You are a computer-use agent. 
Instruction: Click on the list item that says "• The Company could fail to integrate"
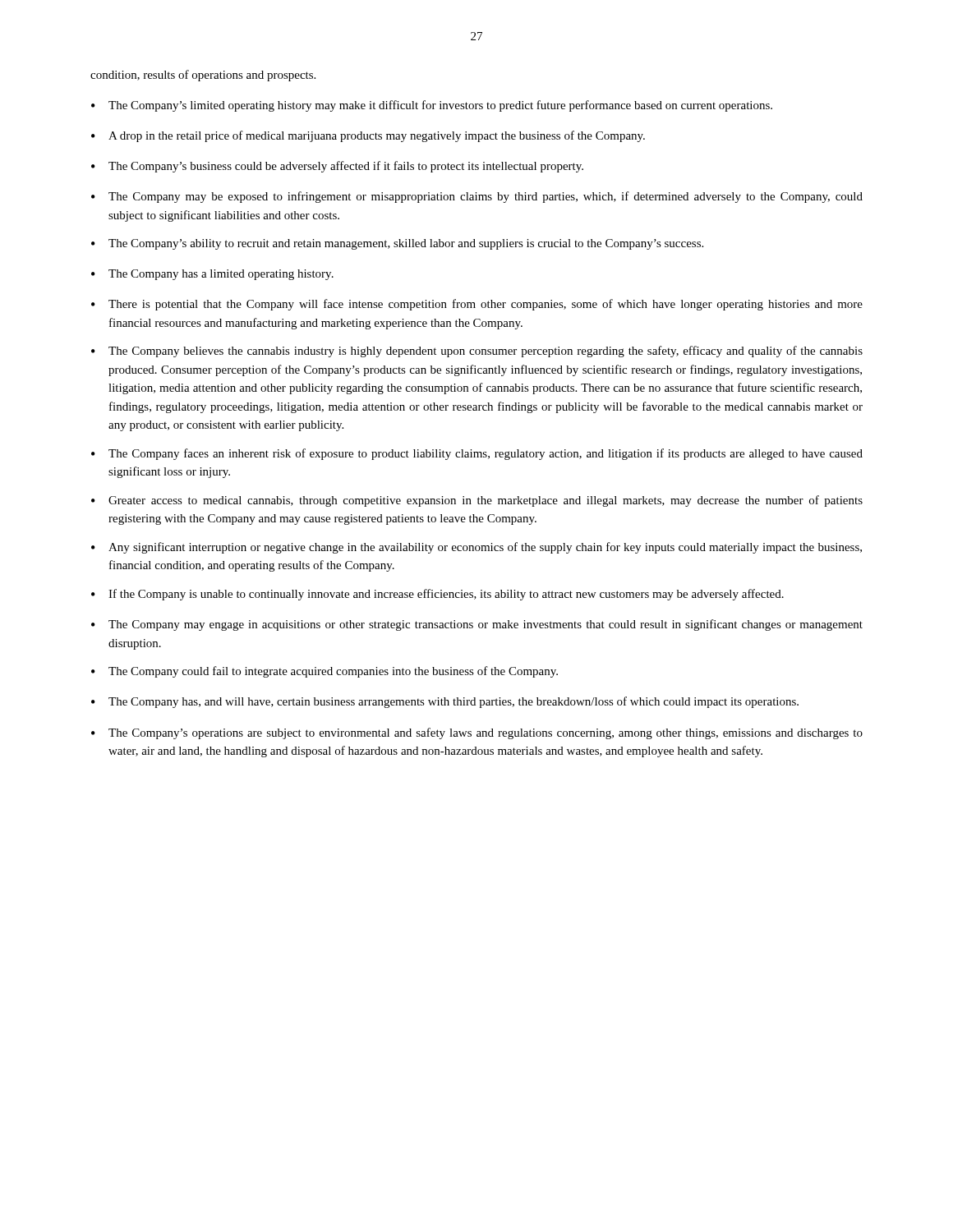[476, 672]
